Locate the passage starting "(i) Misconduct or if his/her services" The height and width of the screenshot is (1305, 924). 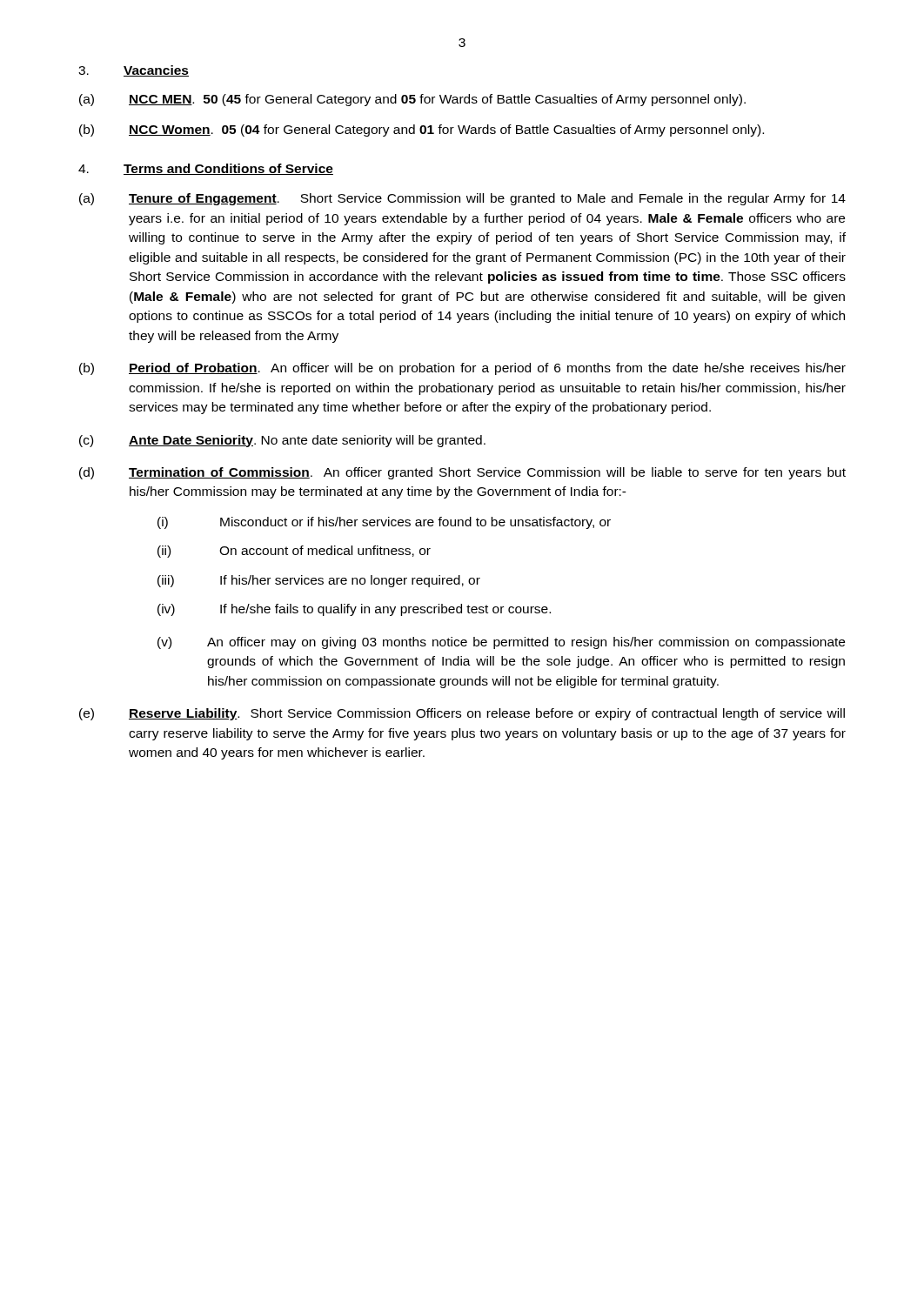(501, 522)
